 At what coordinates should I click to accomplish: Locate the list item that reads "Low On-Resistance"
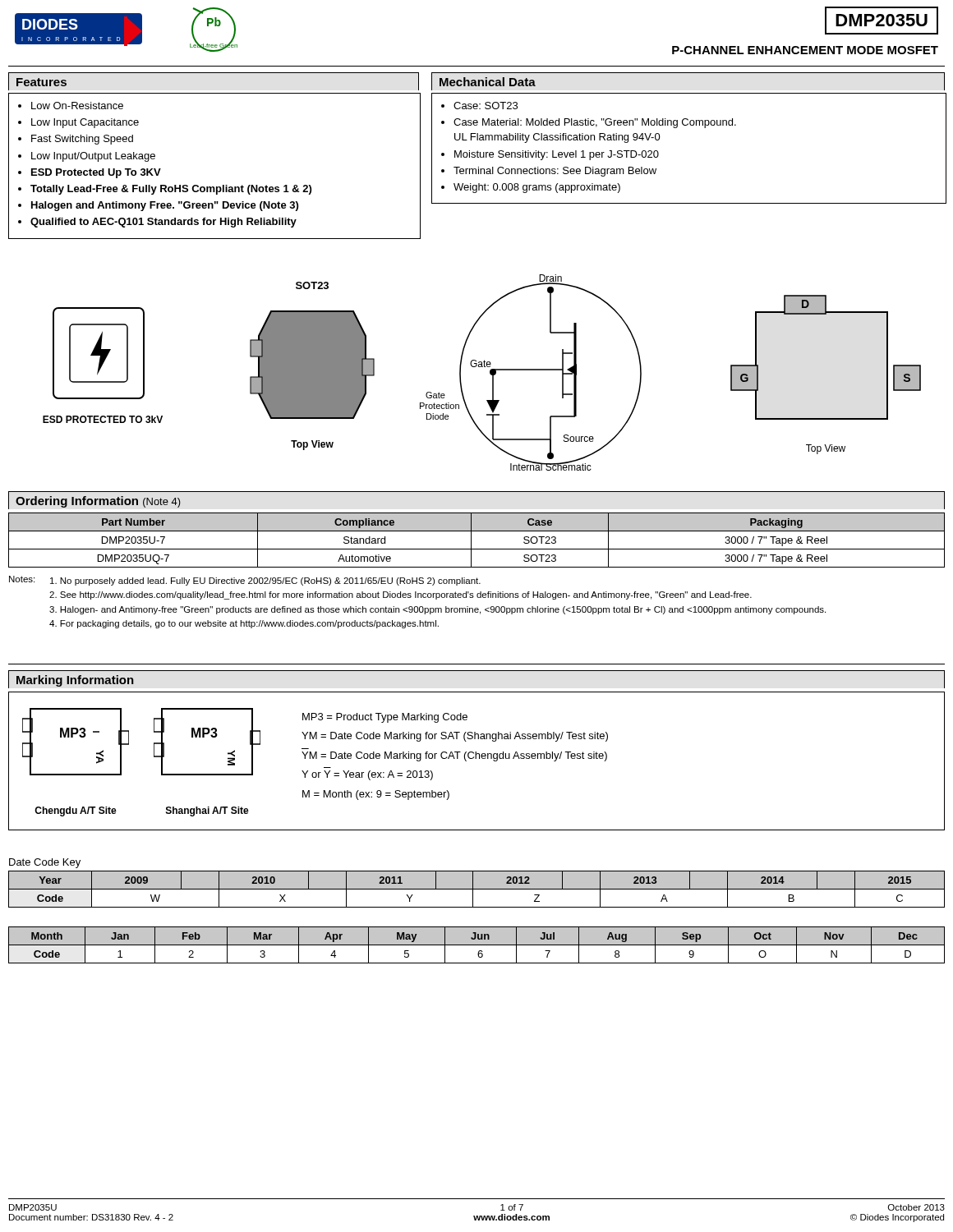pos(77,106)
